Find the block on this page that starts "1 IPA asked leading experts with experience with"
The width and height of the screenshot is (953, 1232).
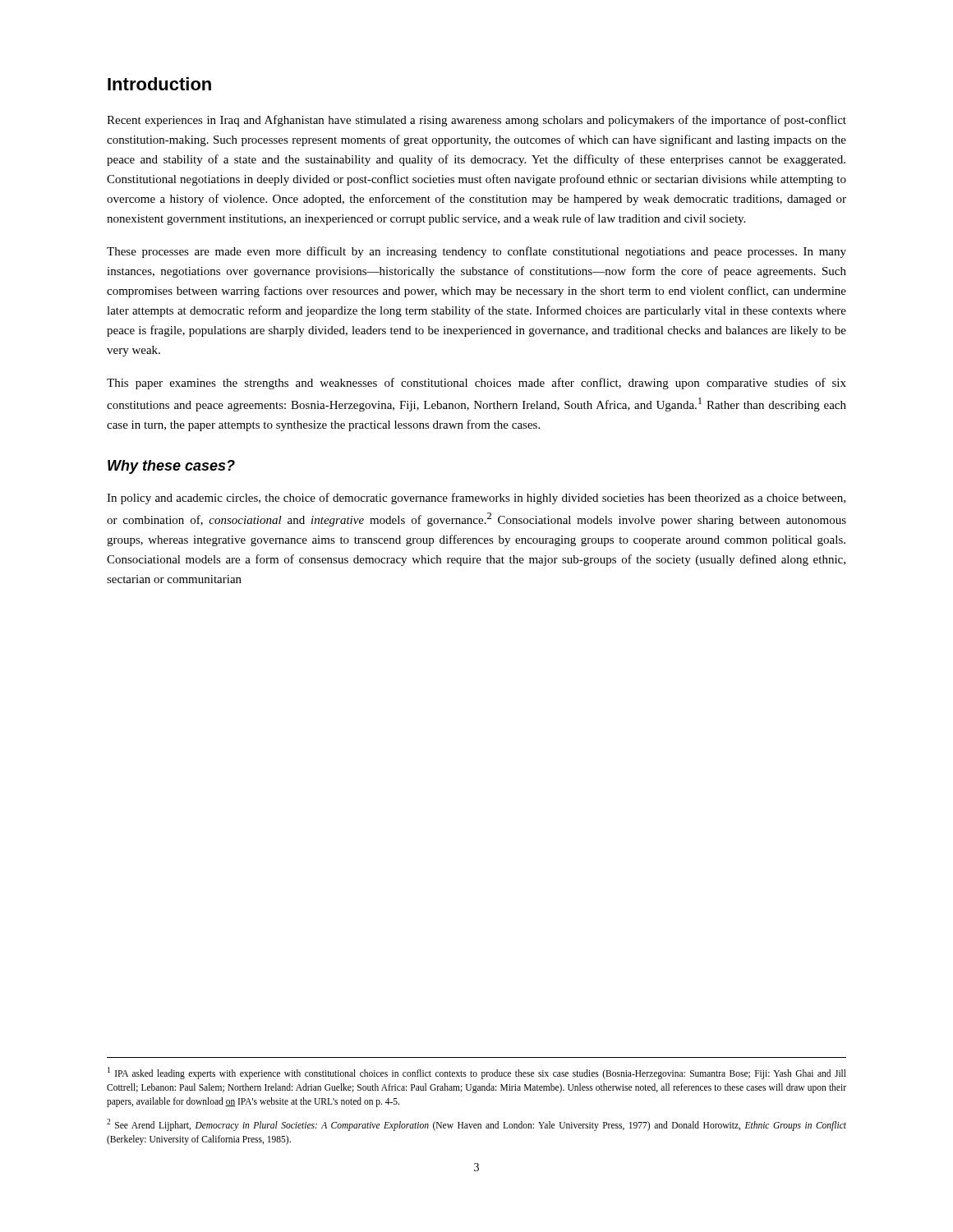pos(476,1086)
